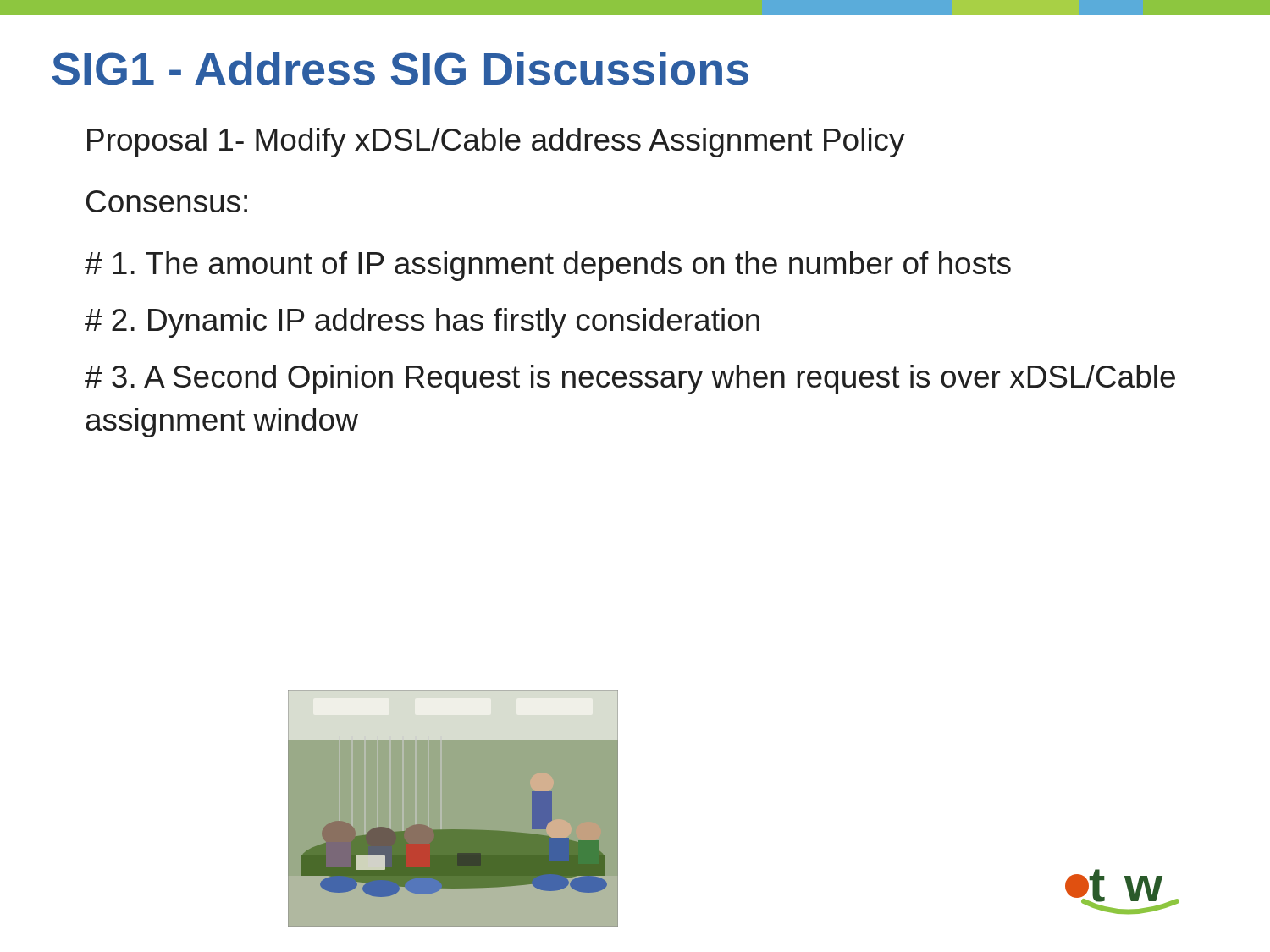Find the region starting "# 2. Dynamic IP address has firstly consideration"
The image size is (1270, 952).
423,320
